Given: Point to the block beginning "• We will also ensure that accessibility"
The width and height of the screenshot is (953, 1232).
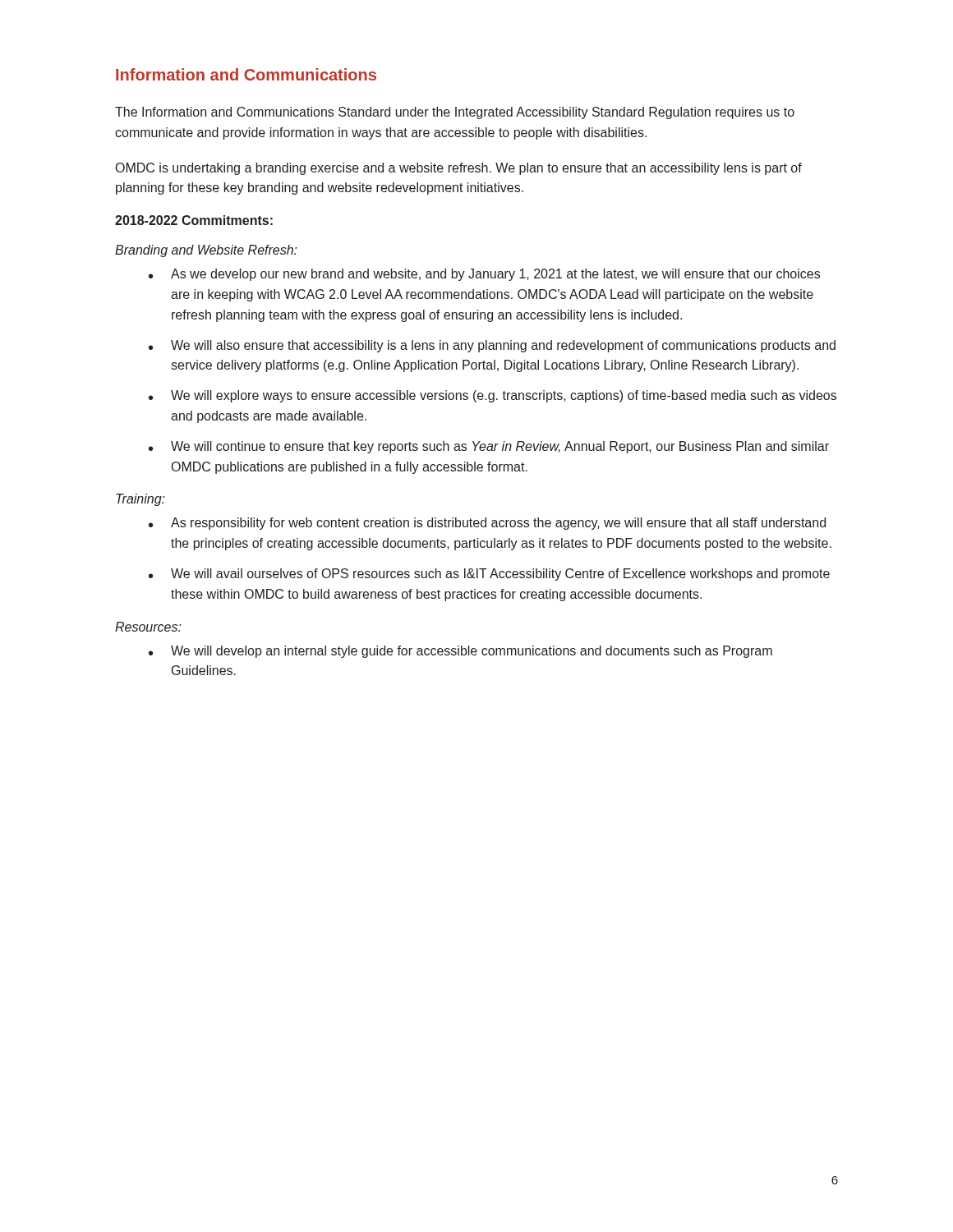Looking at the screenshot, I should [493, 356].
